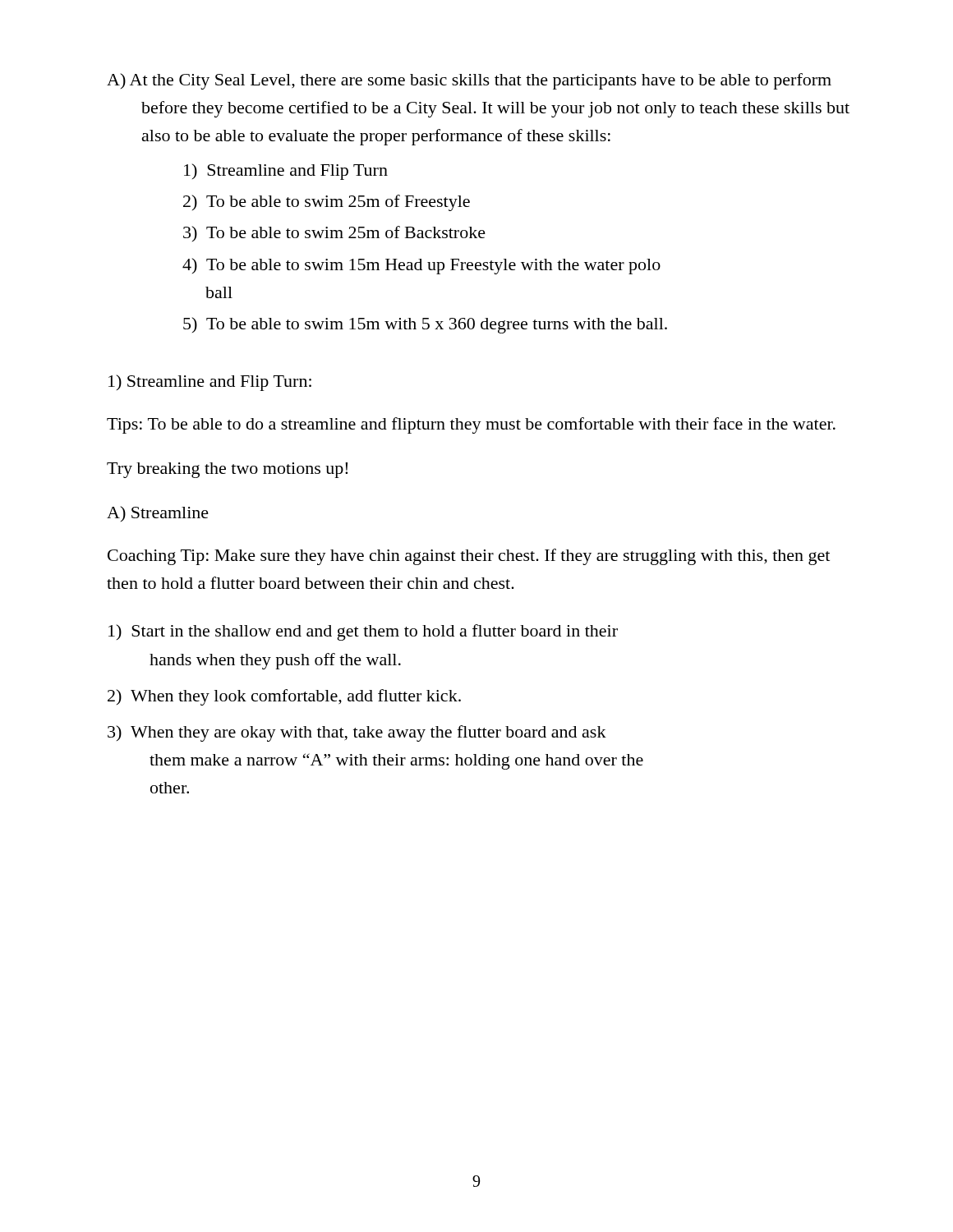This screenshot has width=953, height=1232.
Task: Select the list item that says "3) When they are okay"
Action: point(375,761)
